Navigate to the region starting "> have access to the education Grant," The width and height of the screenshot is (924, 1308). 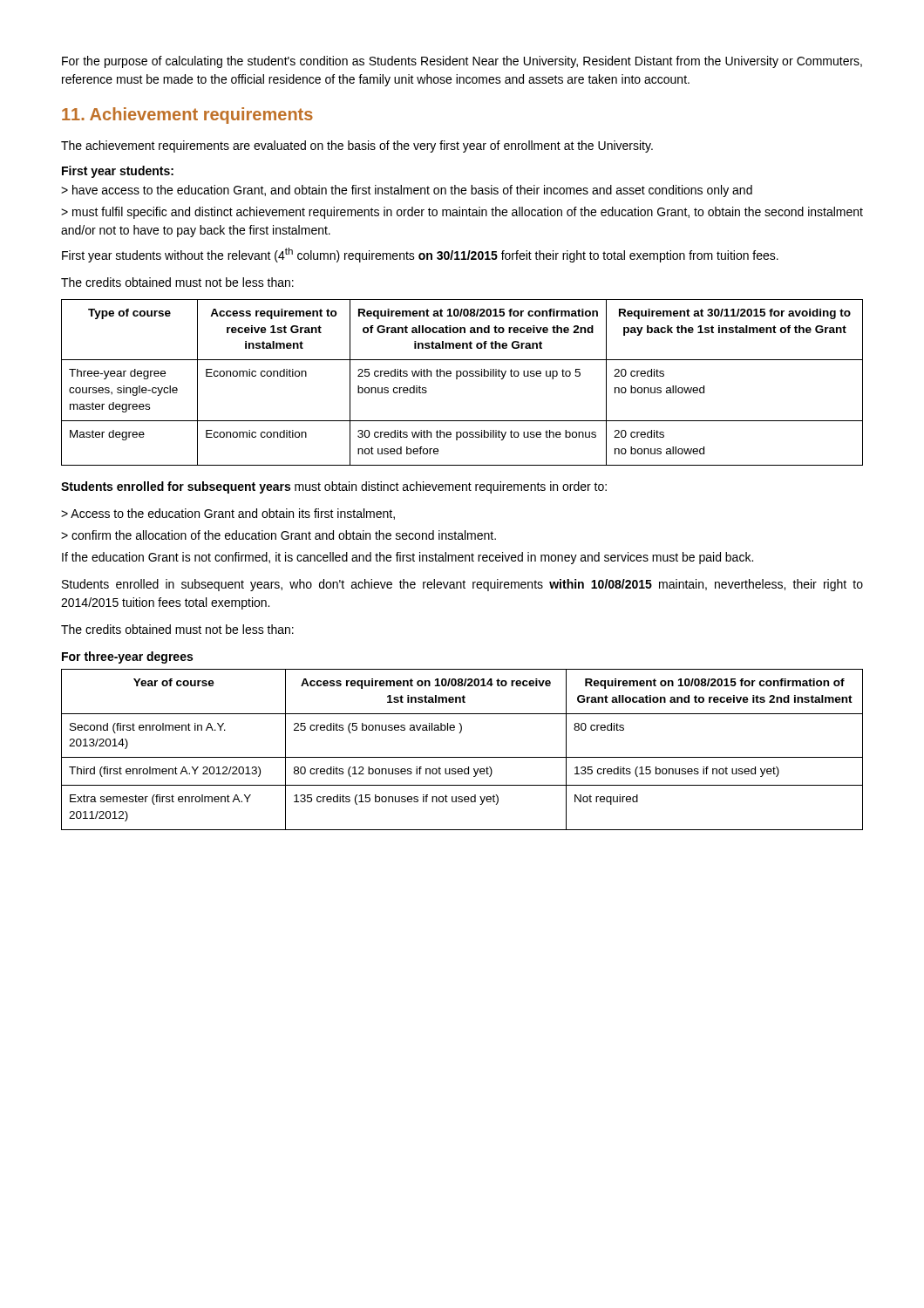[x=407, y=190]
